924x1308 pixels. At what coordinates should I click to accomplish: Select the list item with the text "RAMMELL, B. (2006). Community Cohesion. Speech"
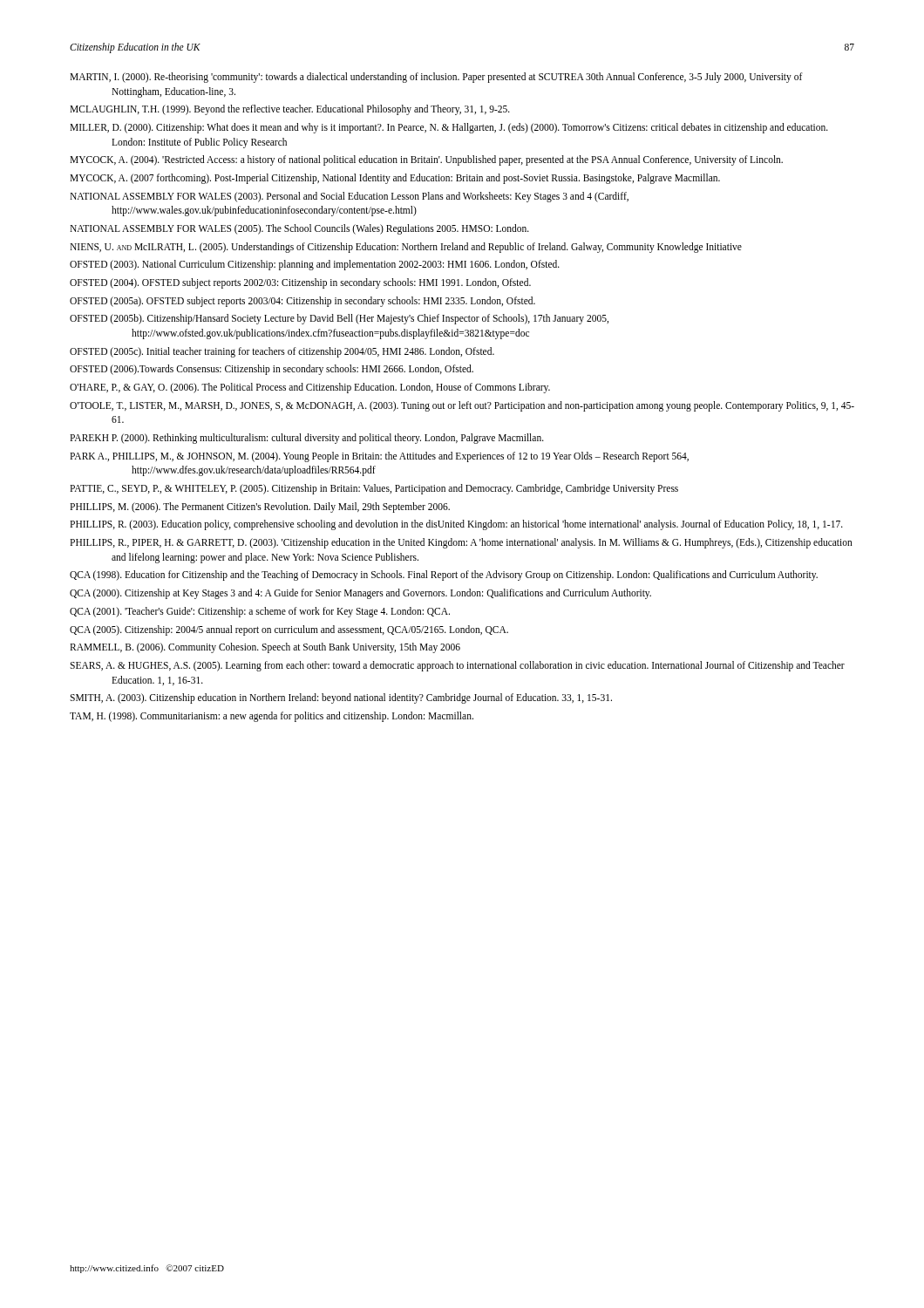(265, 647)
